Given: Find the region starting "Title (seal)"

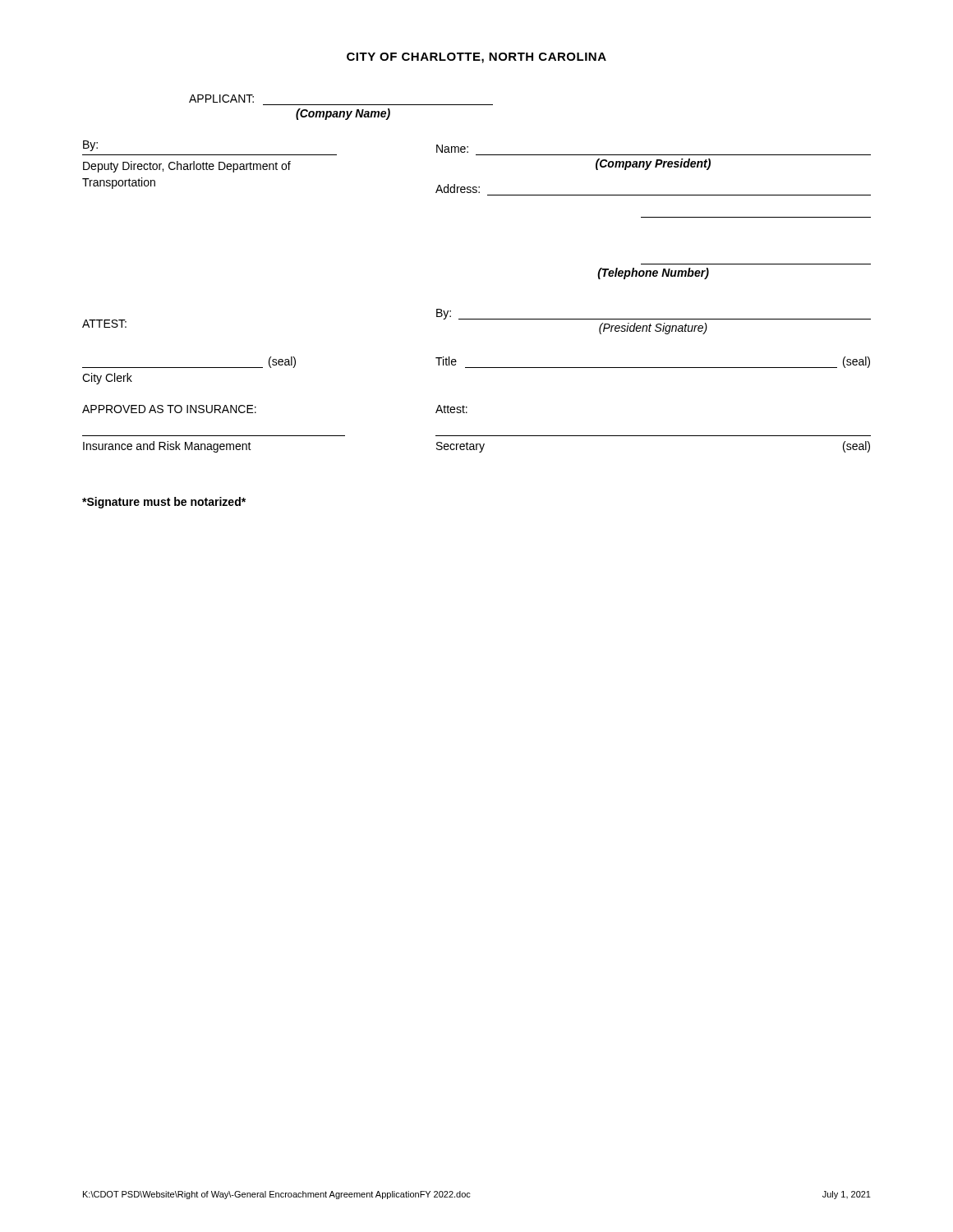Looking at the screenshot, I should pyautogui.click(x=653, y=359).
